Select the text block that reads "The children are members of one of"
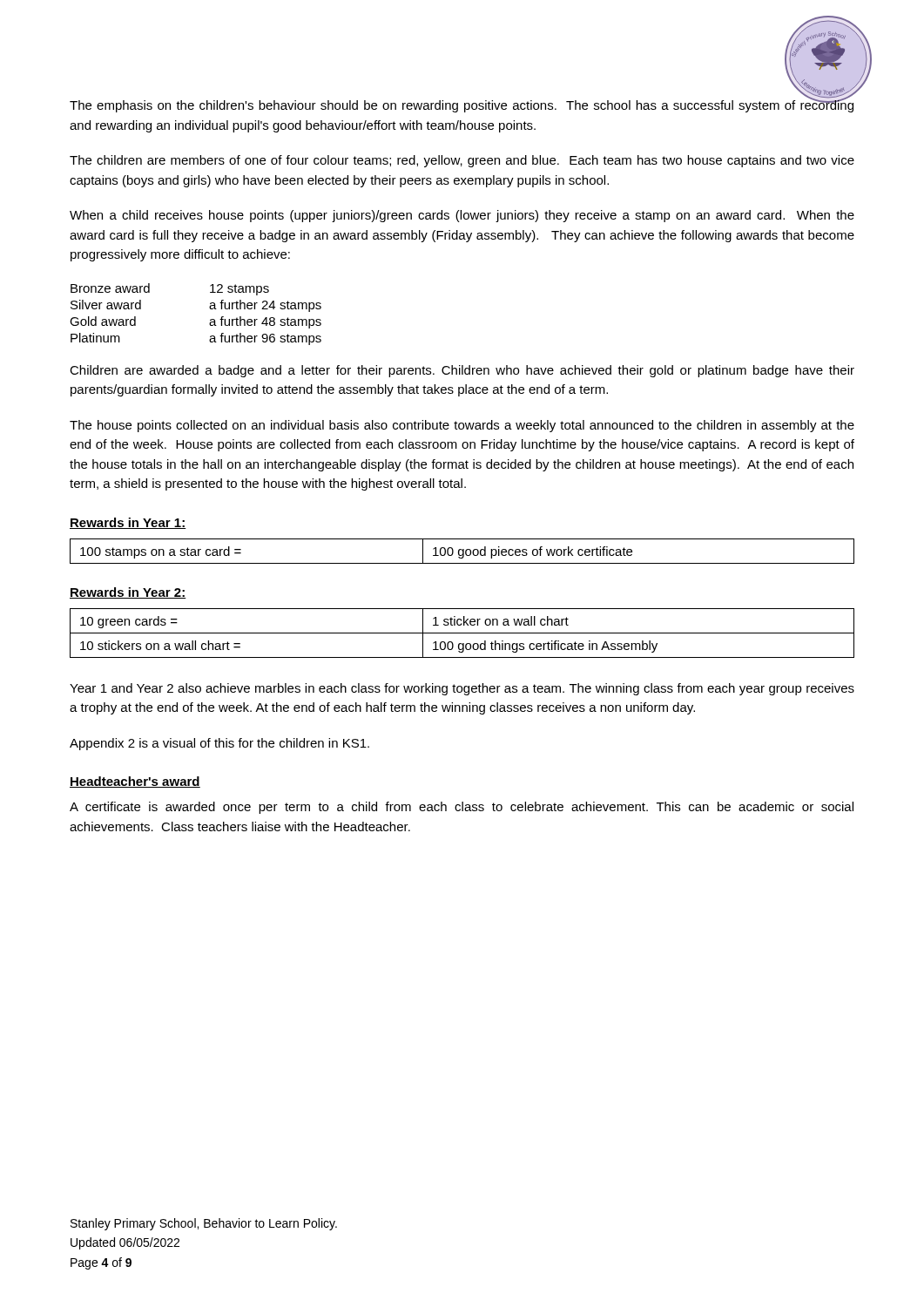The width and height of the screenshot is (924, 1307). (462, 170)
